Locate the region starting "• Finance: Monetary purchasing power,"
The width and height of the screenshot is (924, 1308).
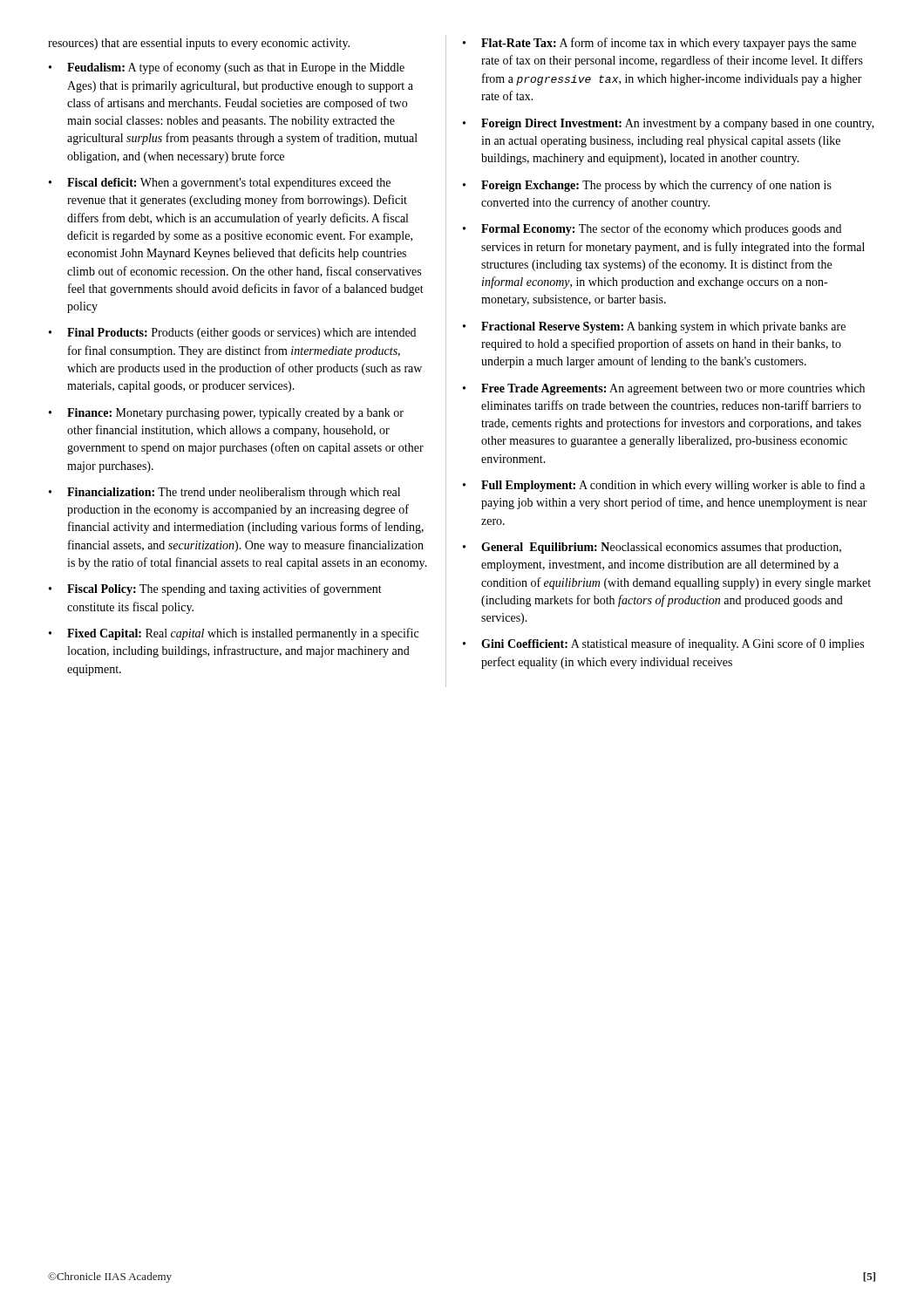click(x=239, y=440)
